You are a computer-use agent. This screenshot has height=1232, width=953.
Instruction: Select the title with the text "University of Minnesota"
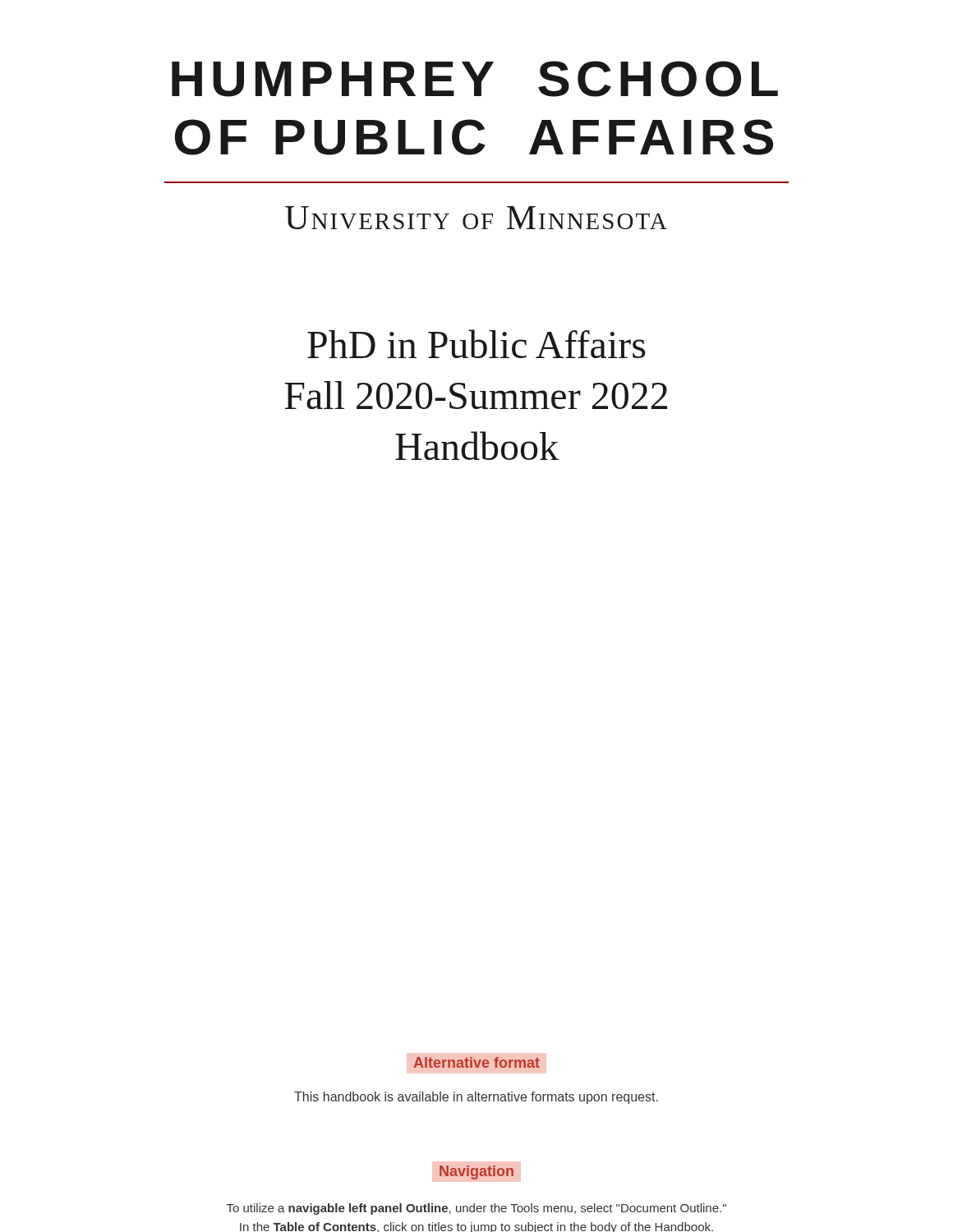point(476,217)
